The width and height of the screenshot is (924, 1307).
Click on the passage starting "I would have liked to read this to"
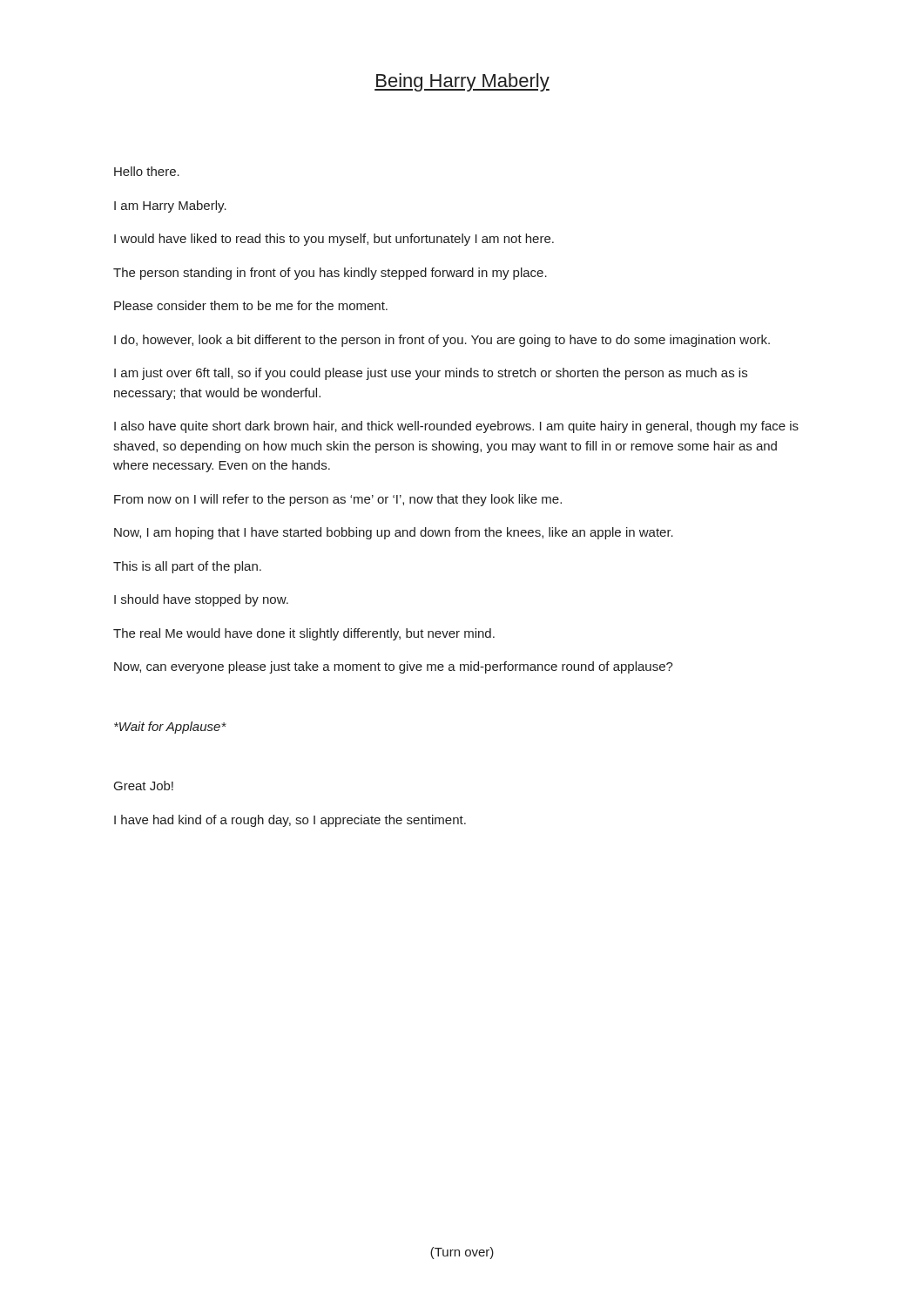point(334,238)
